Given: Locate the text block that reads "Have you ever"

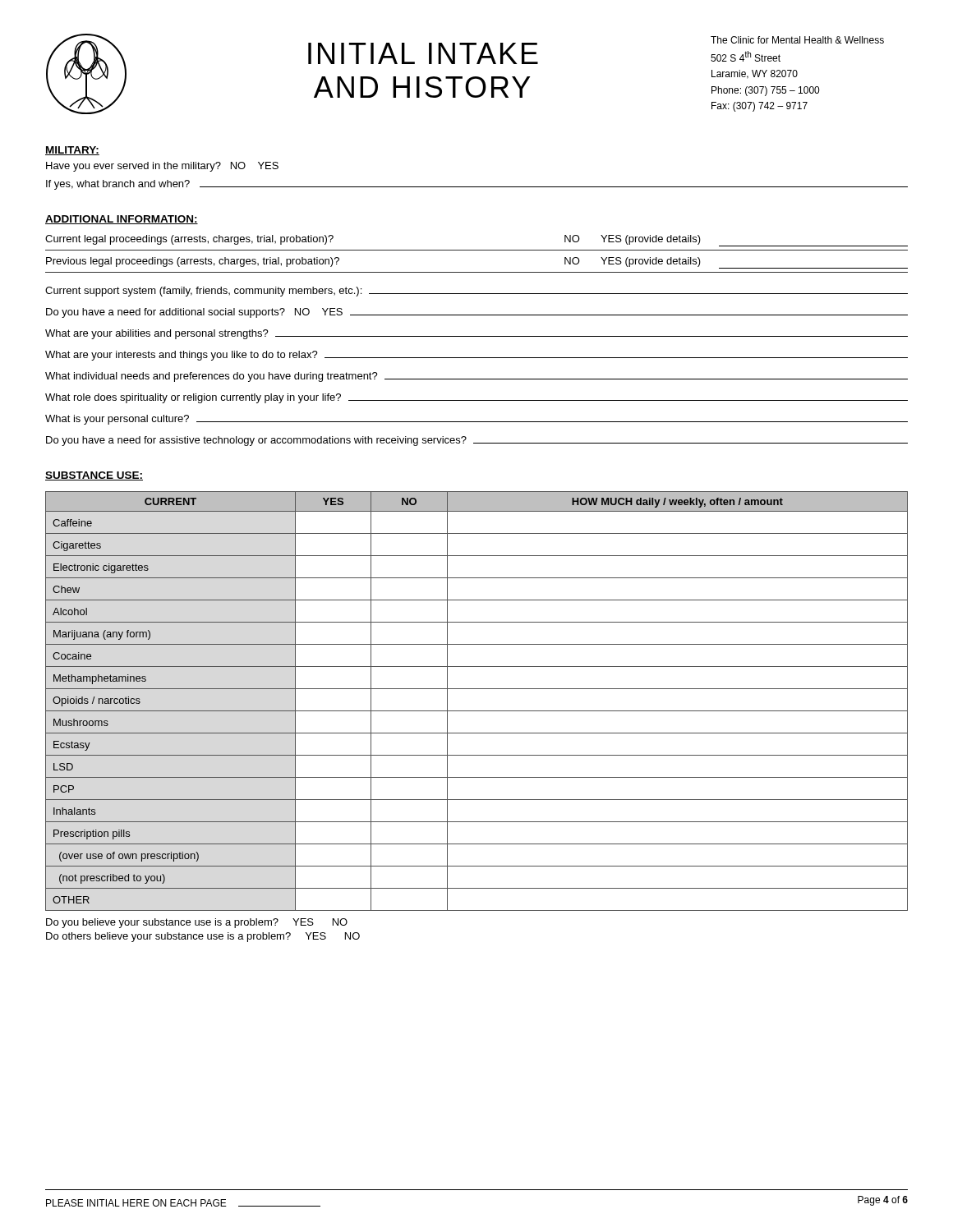Looking at the screenshot, I should point(476,175).
